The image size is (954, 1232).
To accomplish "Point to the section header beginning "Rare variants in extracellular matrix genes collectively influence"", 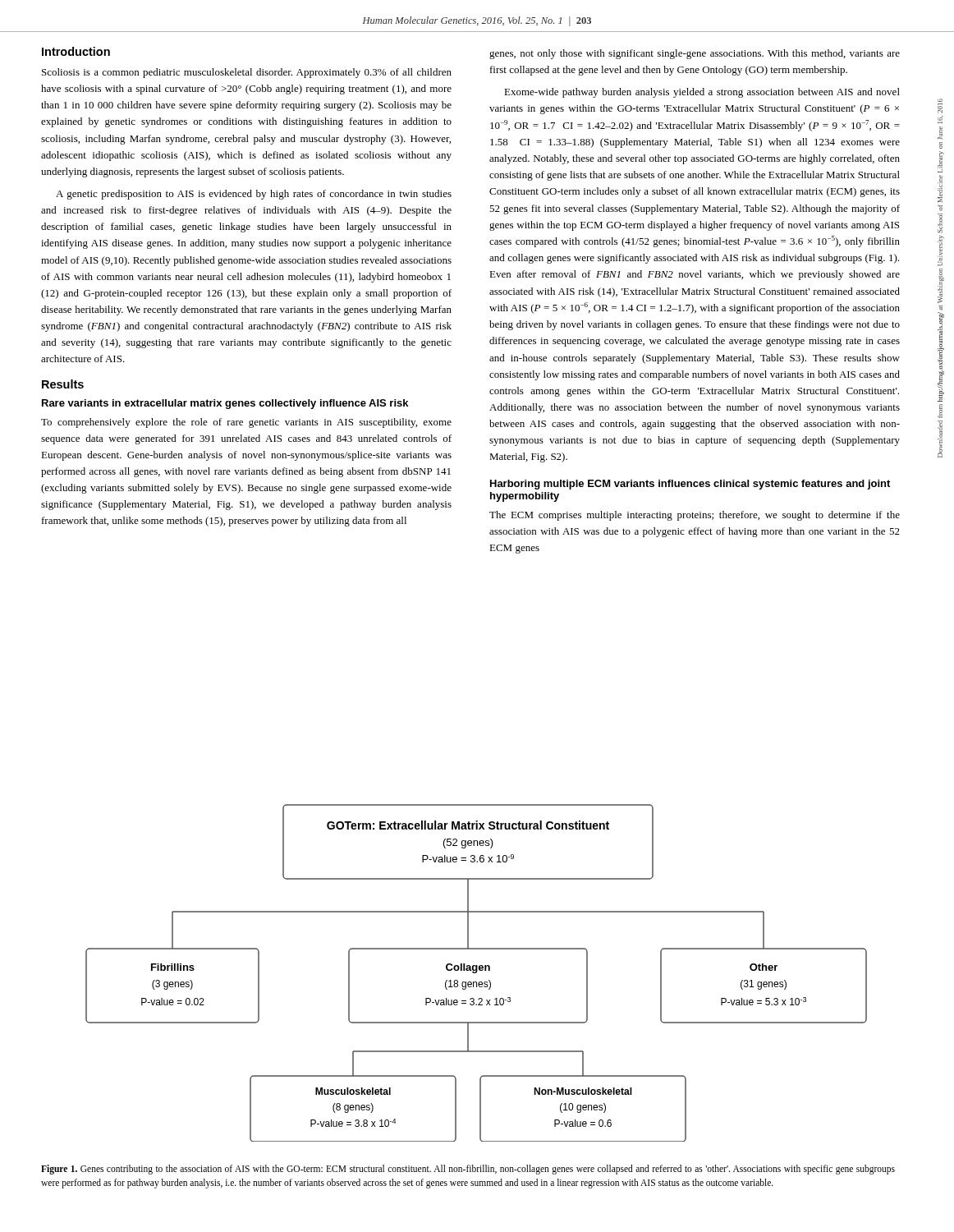I will tap(225, 402).
